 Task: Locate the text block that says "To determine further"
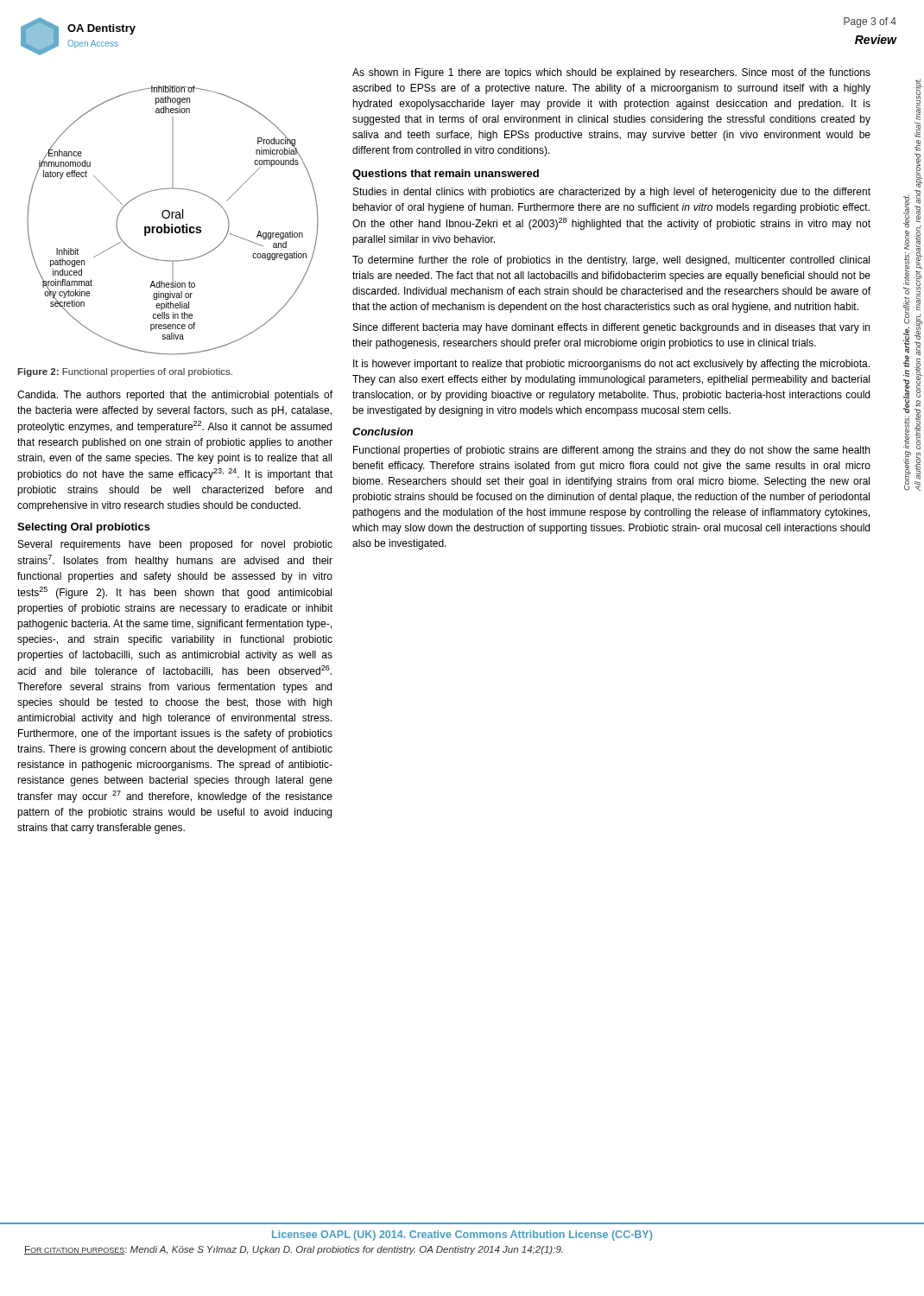pos(611,283)
